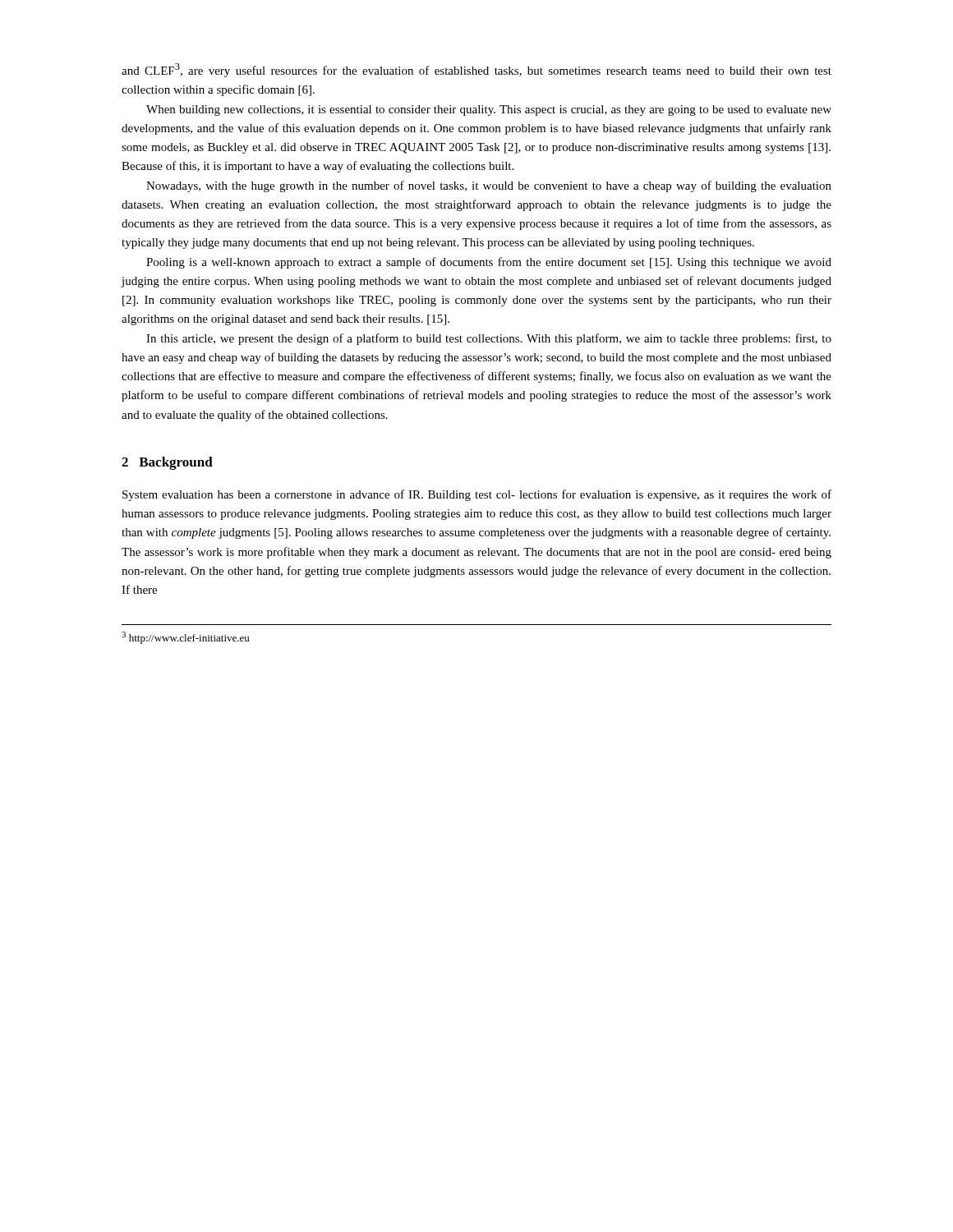Image resolution: width=953 pixels, height=1232 pixels.
Task: Point to "3 http://www.clef-initiative.eu"
Action: click(186, 637)
